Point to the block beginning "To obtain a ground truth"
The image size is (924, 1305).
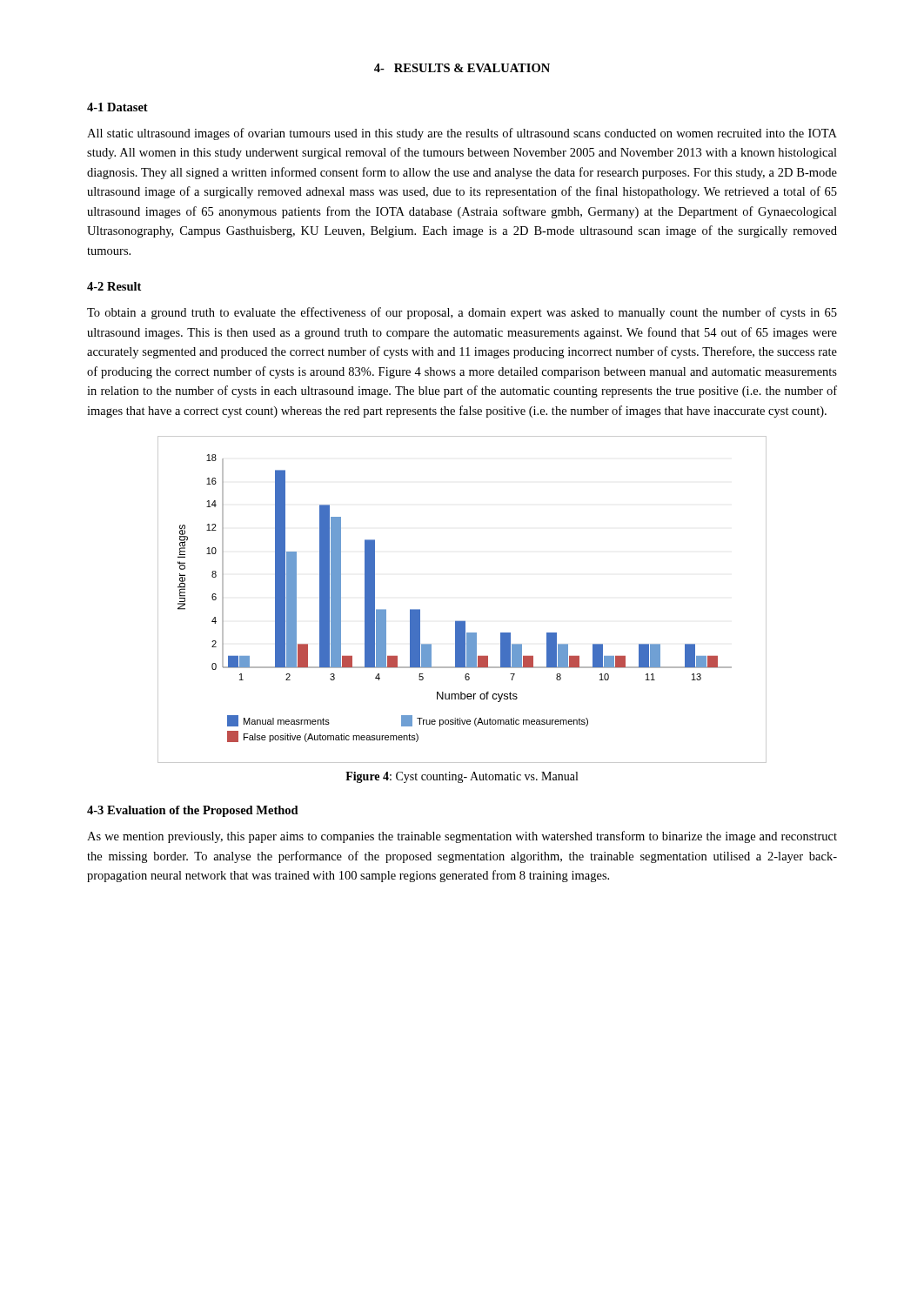click(x=462, y=361)
